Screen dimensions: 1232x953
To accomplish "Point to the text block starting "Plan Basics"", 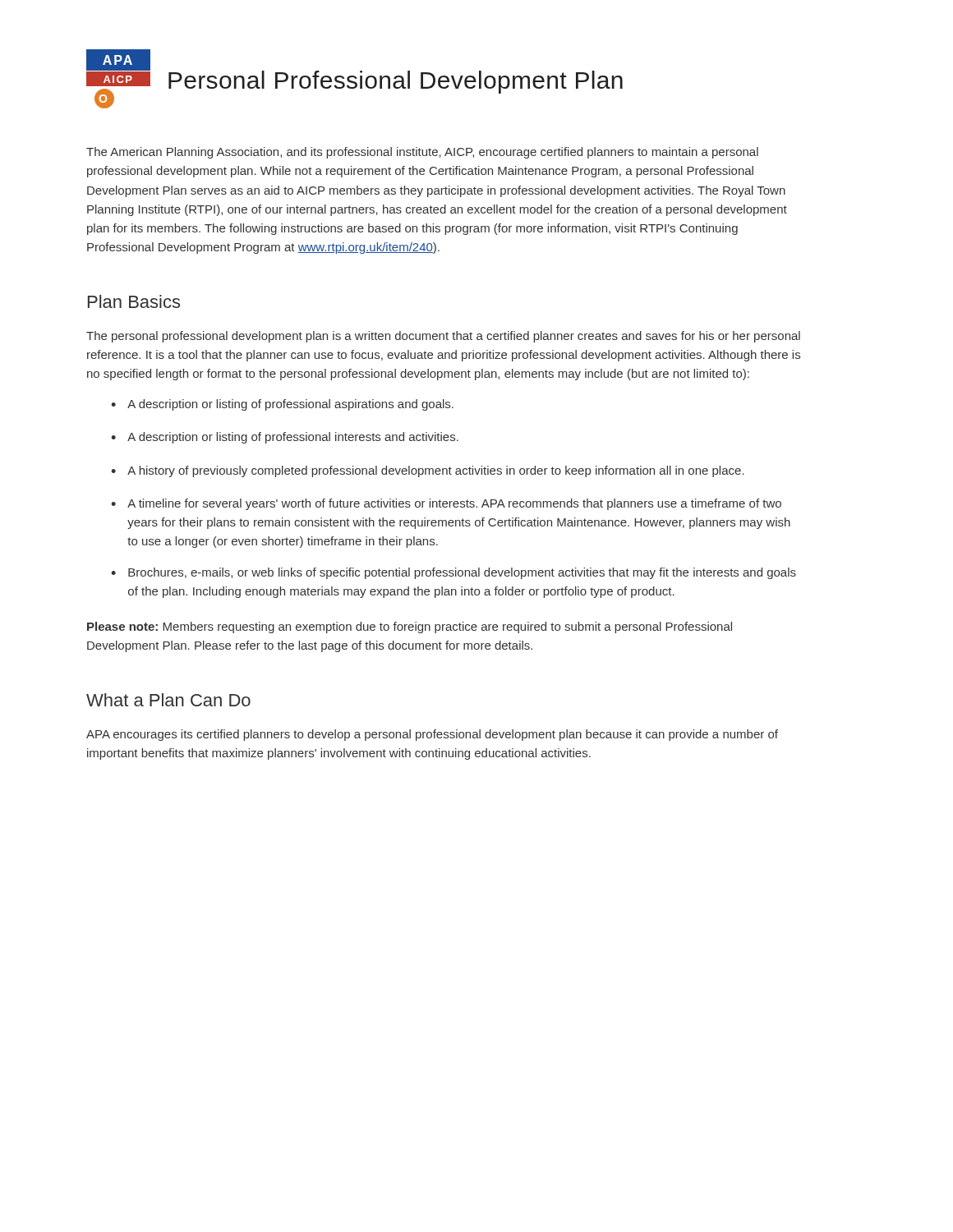I will point(133,301).
